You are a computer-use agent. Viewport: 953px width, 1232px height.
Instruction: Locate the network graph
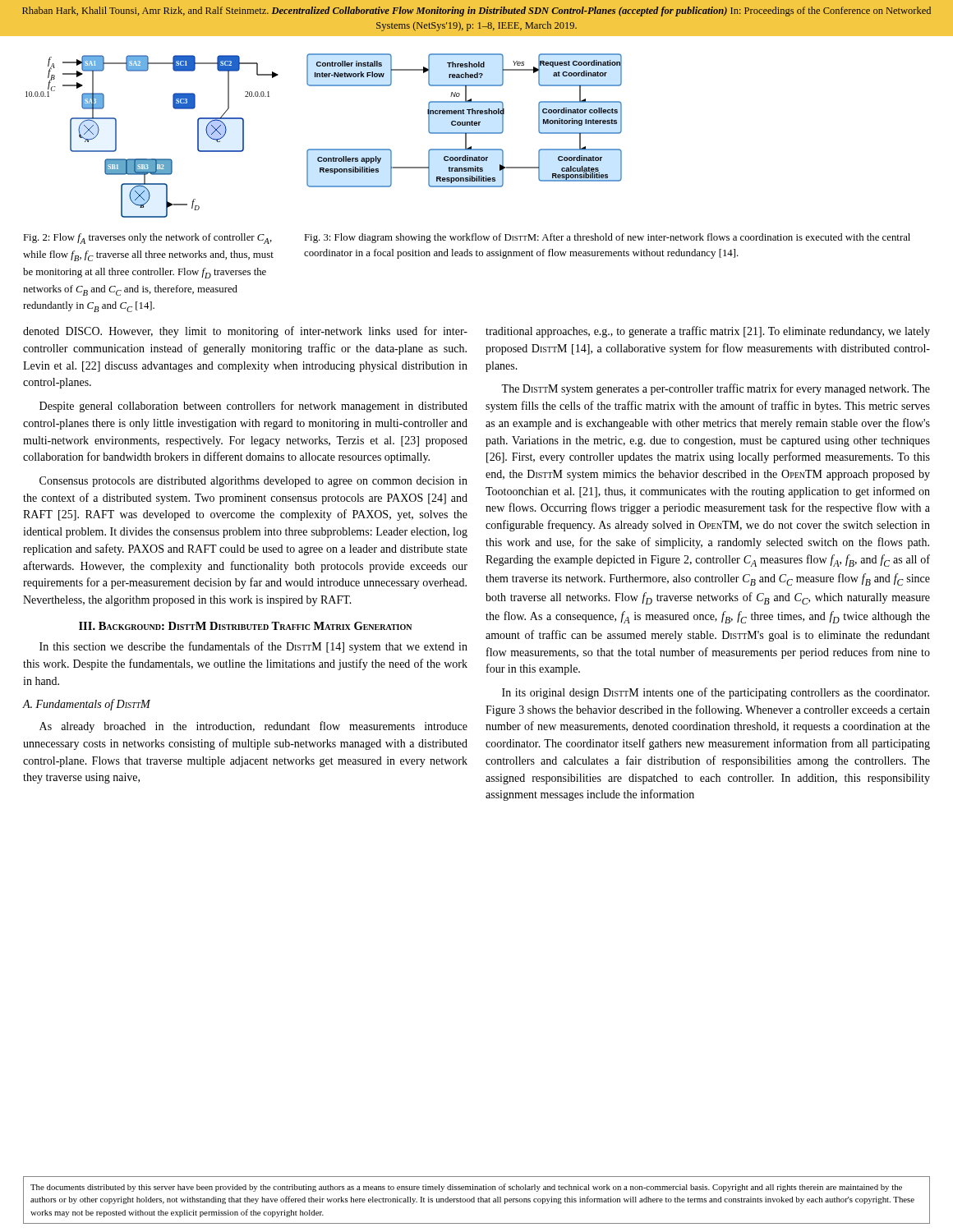154,137
